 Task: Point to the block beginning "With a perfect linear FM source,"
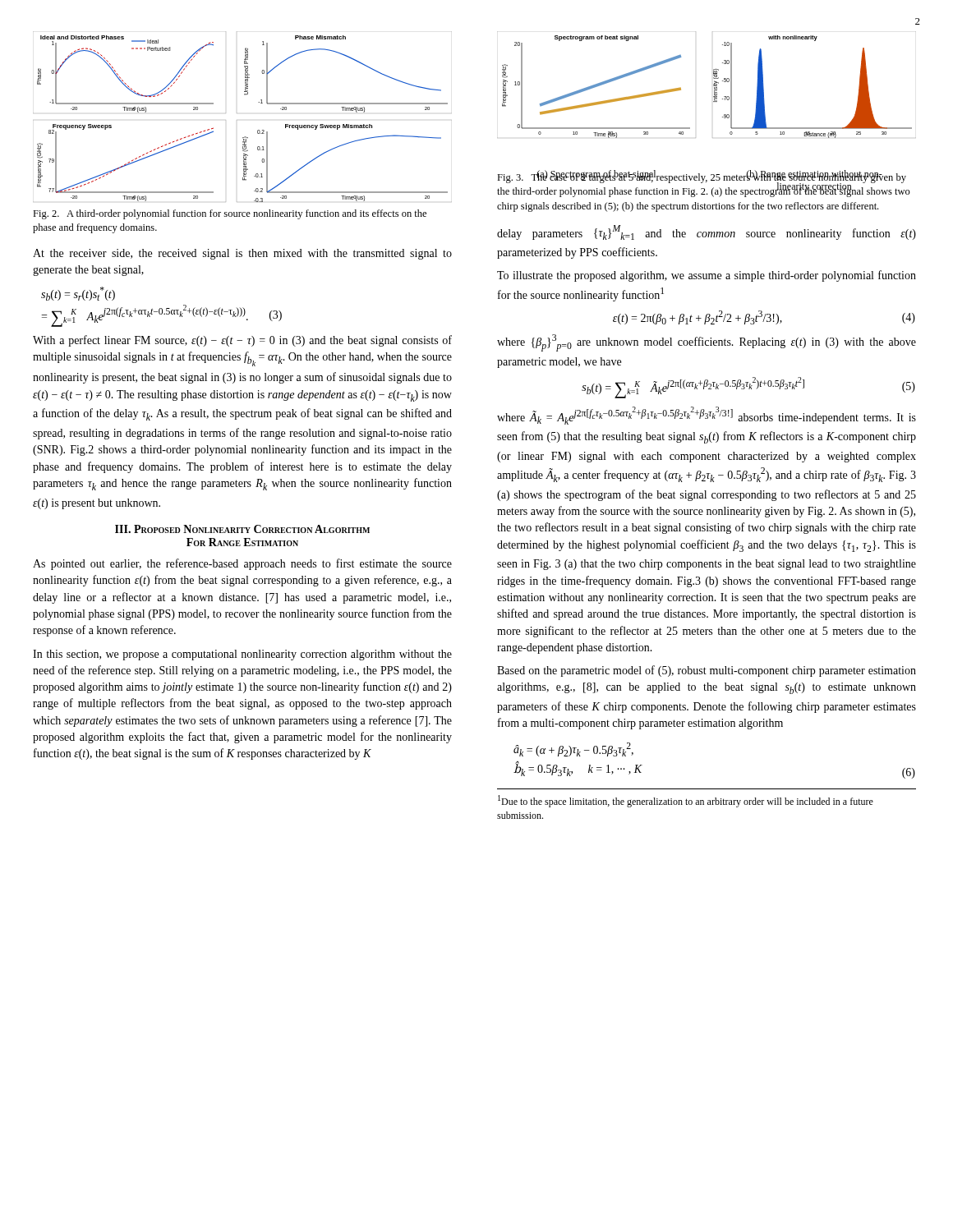coord(242,422)
